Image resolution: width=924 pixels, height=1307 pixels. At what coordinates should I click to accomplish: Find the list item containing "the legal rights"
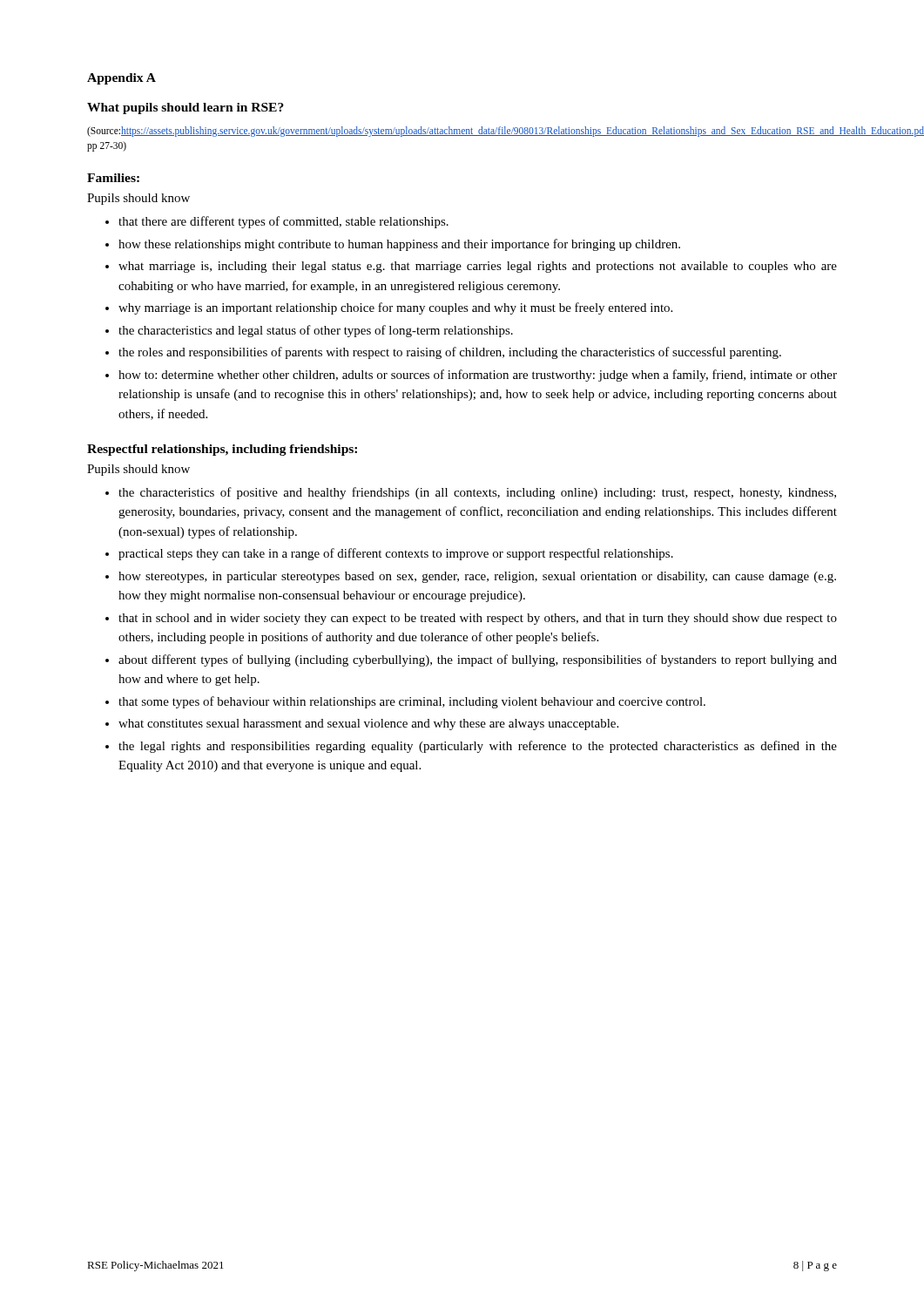478,756
